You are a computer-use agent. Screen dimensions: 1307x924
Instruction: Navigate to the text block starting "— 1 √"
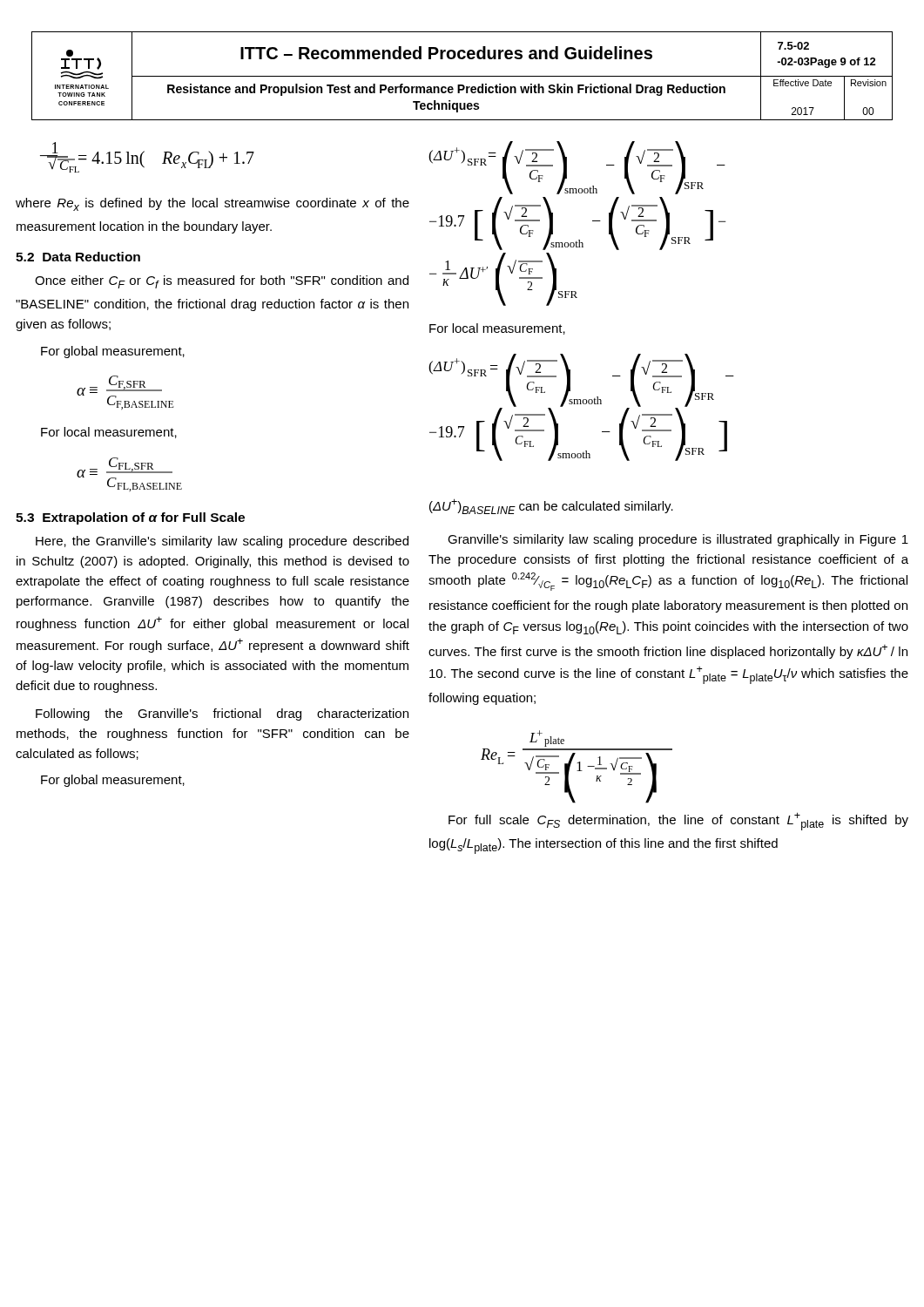pos(171,156)
